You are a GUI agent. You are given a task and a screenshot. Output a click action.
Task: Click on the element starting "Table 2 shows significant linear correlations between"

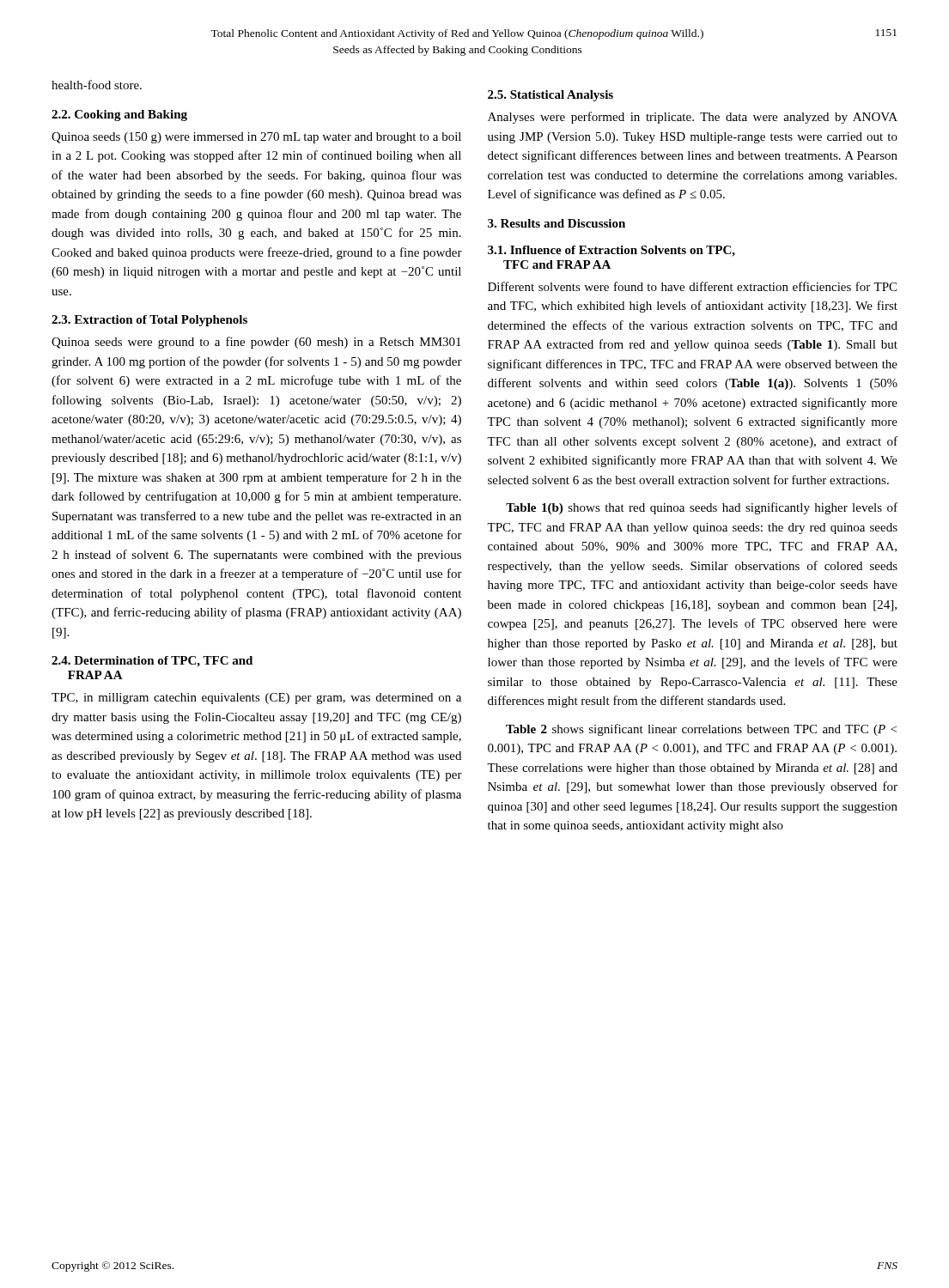click(x=692, y=777)
